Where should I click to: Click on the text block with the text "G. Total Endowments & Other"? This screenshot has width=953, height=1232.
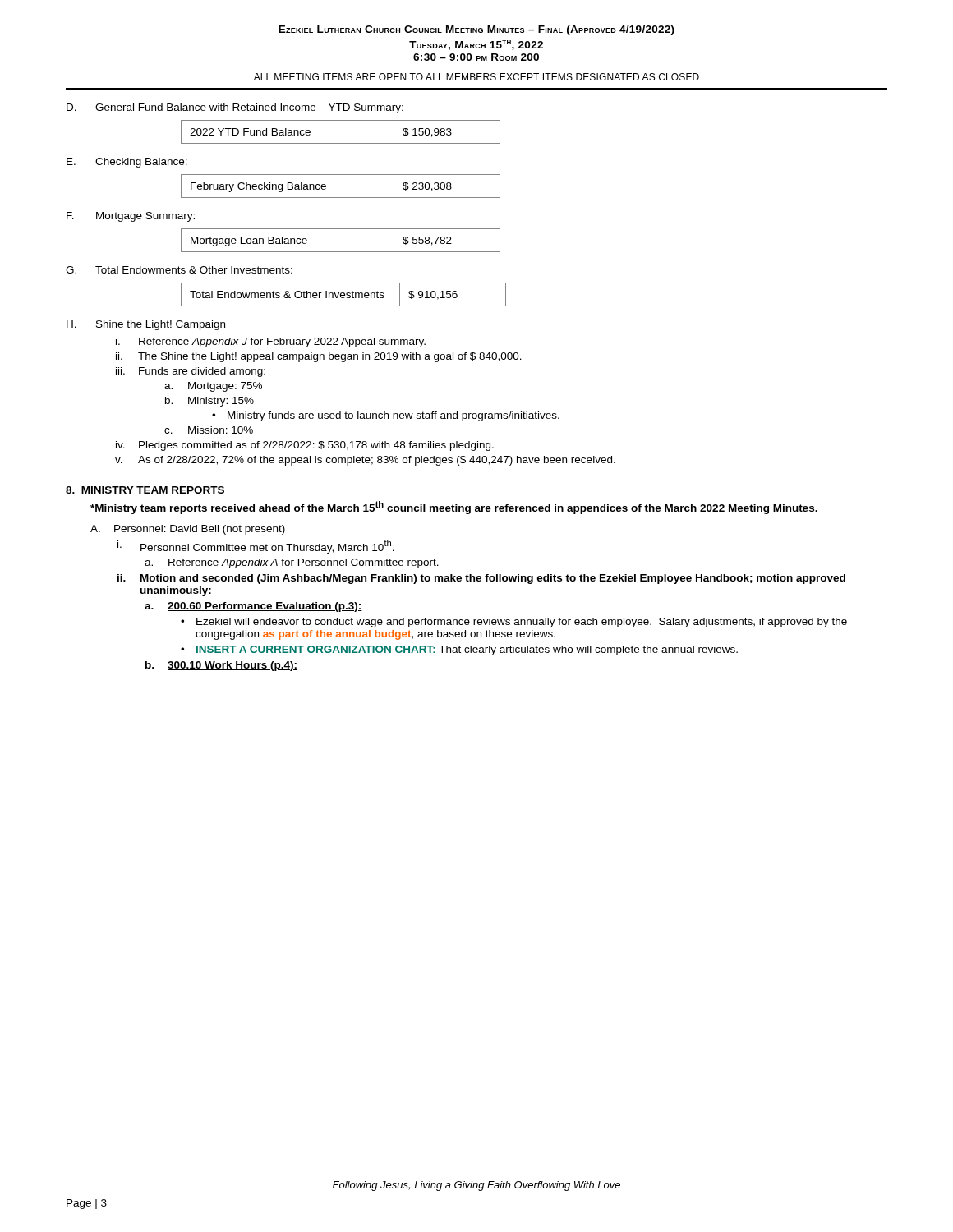179,270
